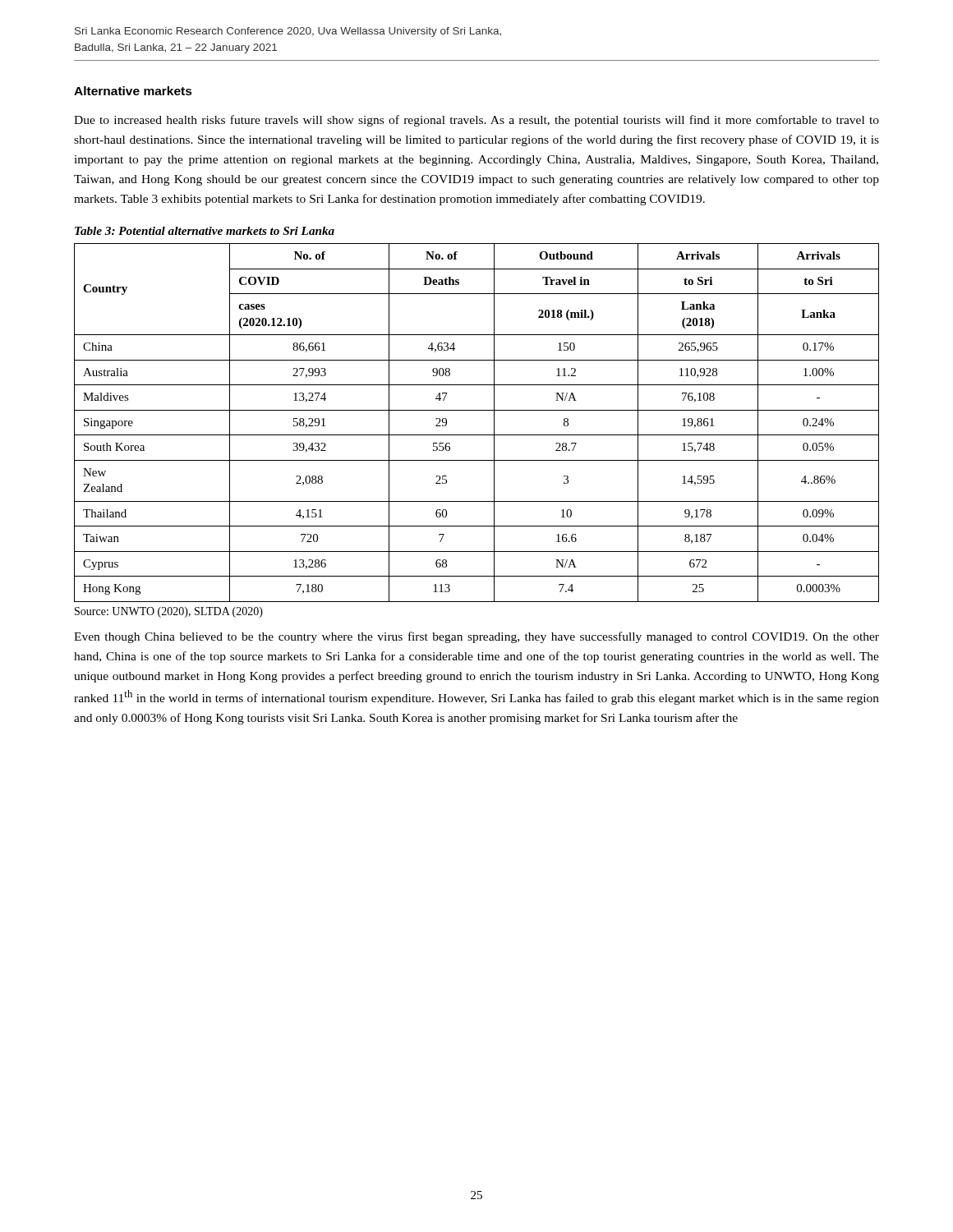The width and height of the screenshot is (953, 1232).
Task: Locate the text block containing "Due to increased"
Action: click(476, 159)
